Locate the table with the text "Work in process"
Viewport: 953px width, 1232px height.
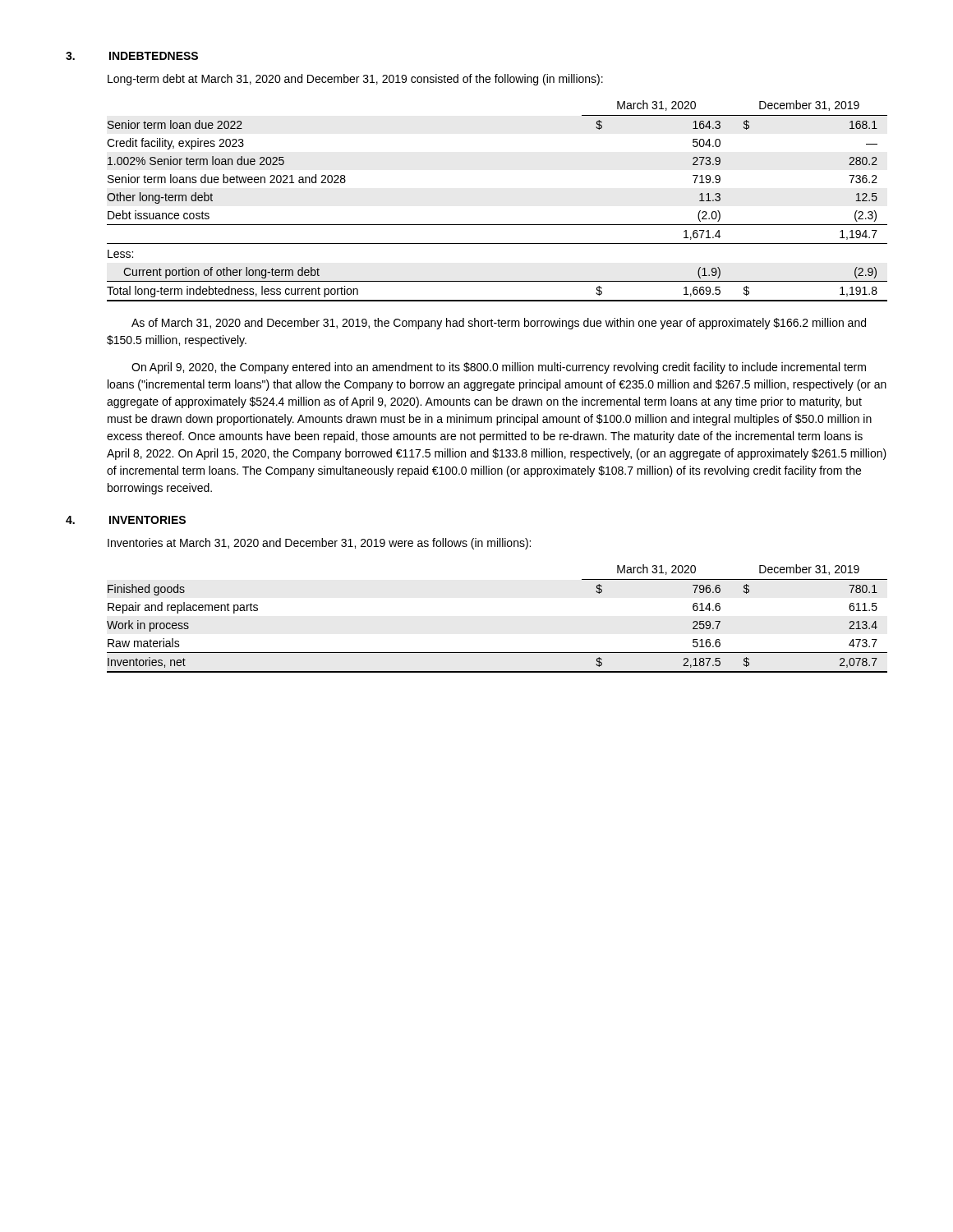pyautogui.click(x=497, y=617)
